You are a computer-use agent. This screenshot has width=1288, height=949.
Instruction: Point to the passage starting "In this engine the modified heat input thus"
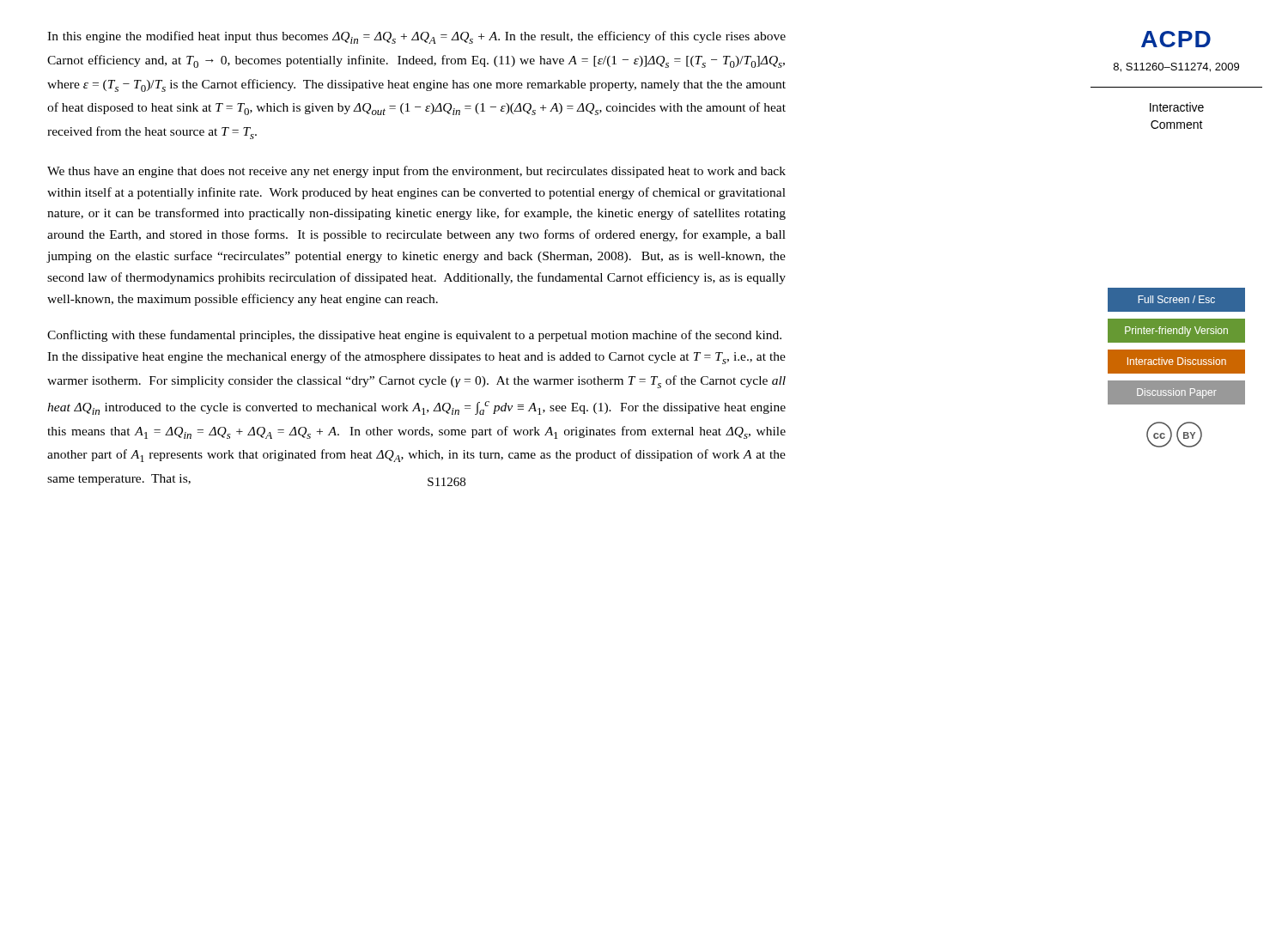416,85
